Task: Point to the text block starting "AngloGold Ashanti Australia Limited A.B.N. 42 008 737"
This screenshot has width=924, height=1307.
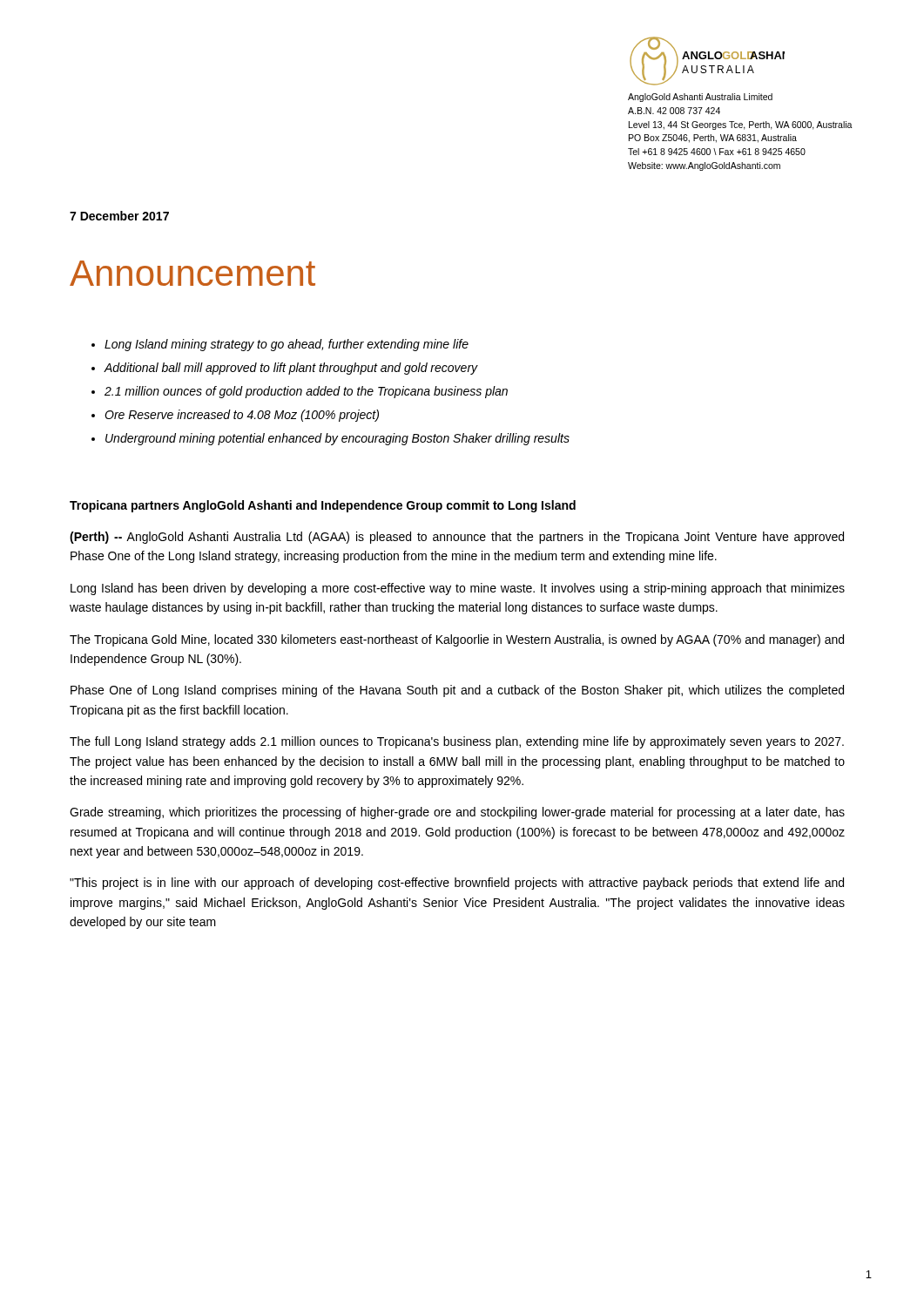Action: (x=740, y=131)
